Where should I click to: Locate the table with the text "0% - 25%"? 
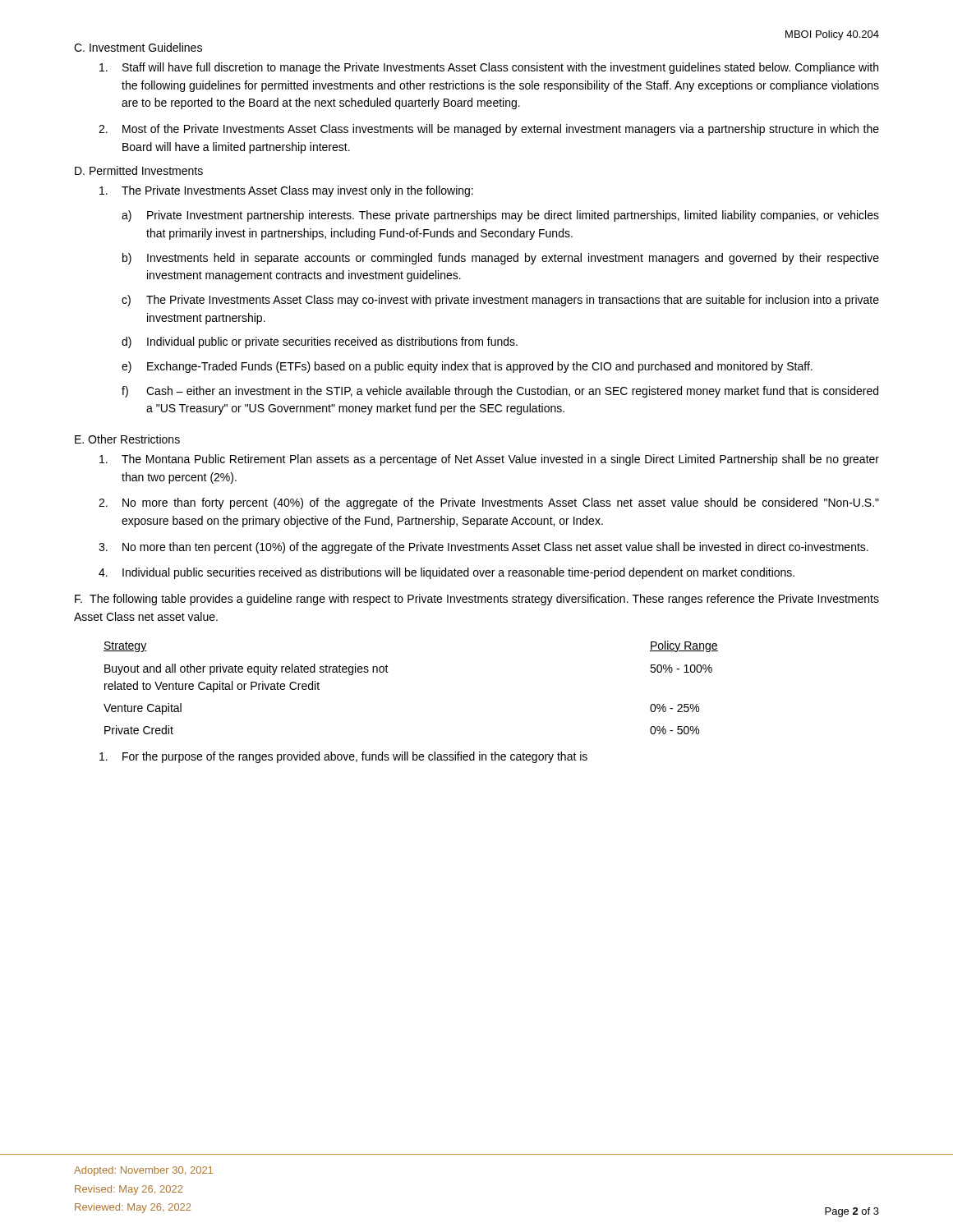[x=489, y=700]
